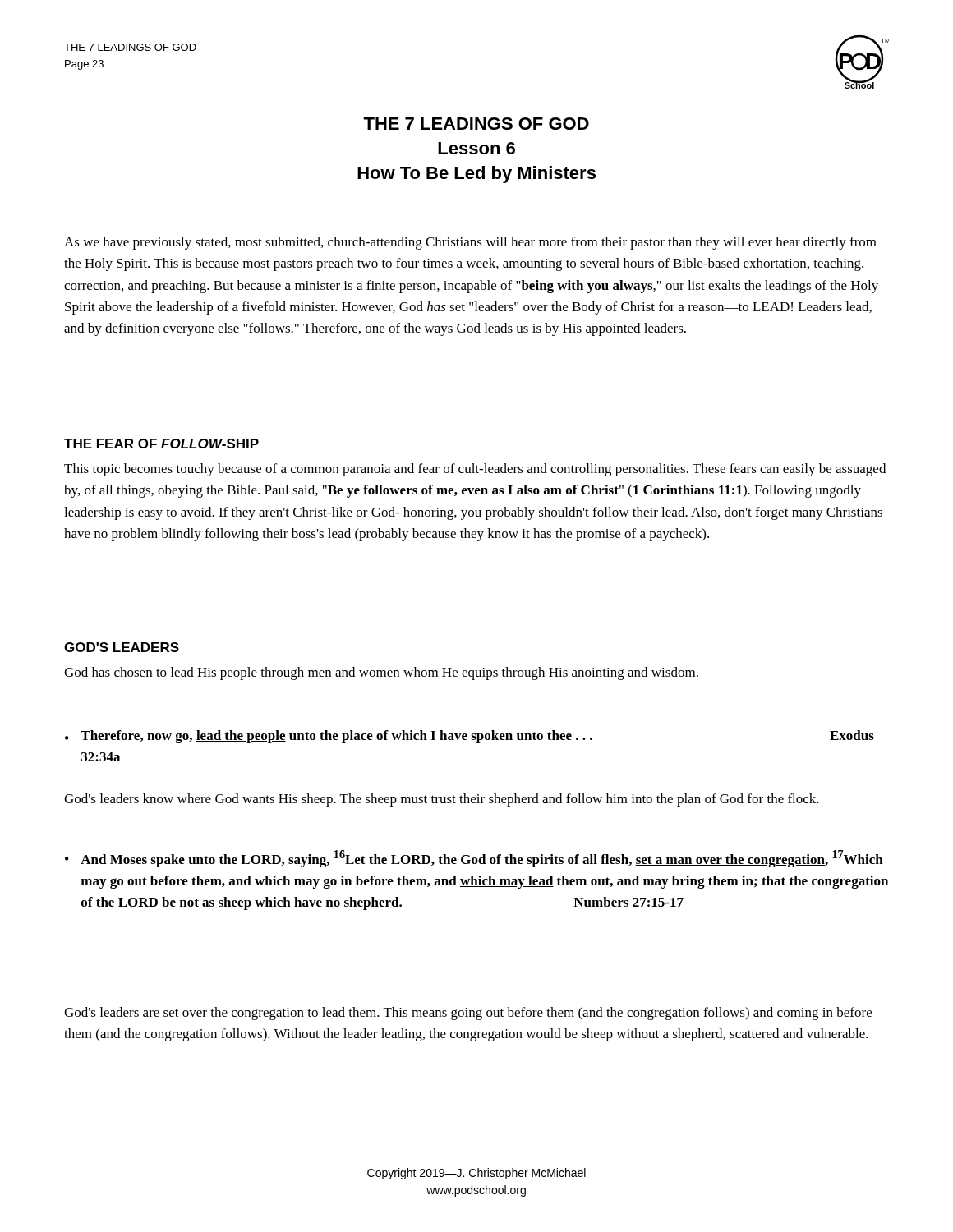This screenshot has width=953, height=1232.
Task: Find the block on this page that starts "As we have previously stated, most"
Action: (x=471, y=285)
